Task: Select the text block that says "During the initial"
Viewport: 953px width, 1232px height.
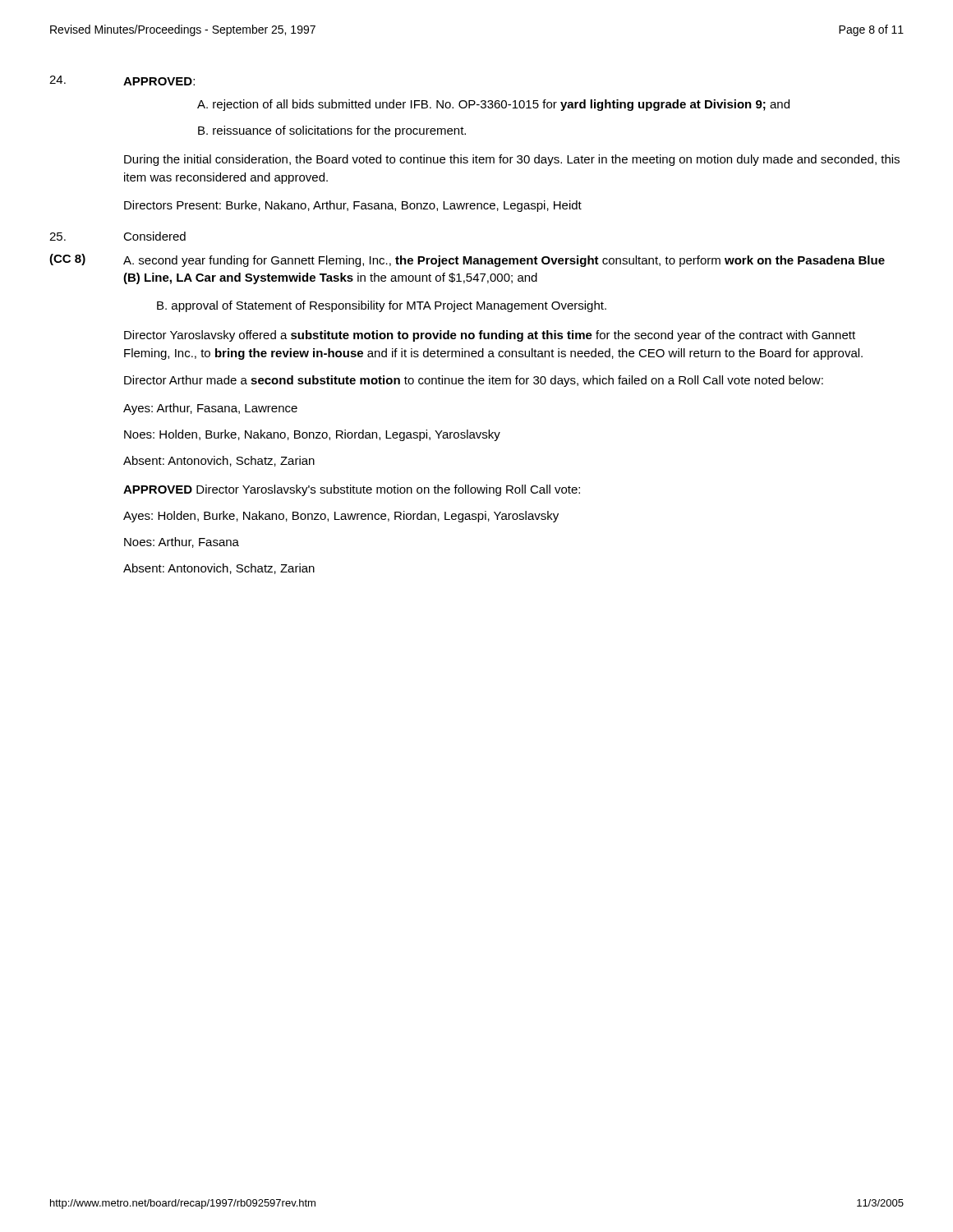Action: [513, 168]
